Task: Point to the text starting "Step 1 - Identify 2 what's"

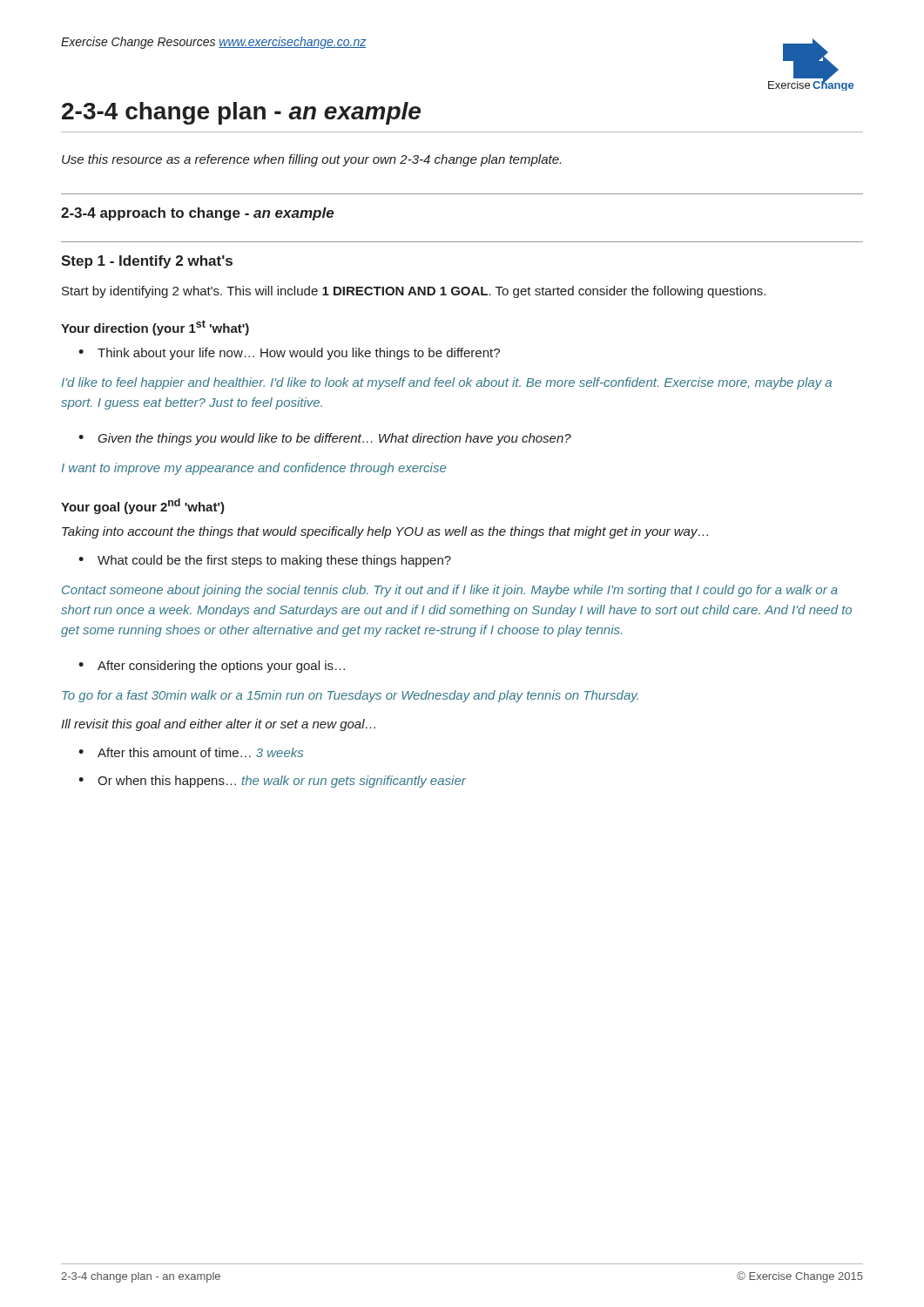Action: (147, 261)
